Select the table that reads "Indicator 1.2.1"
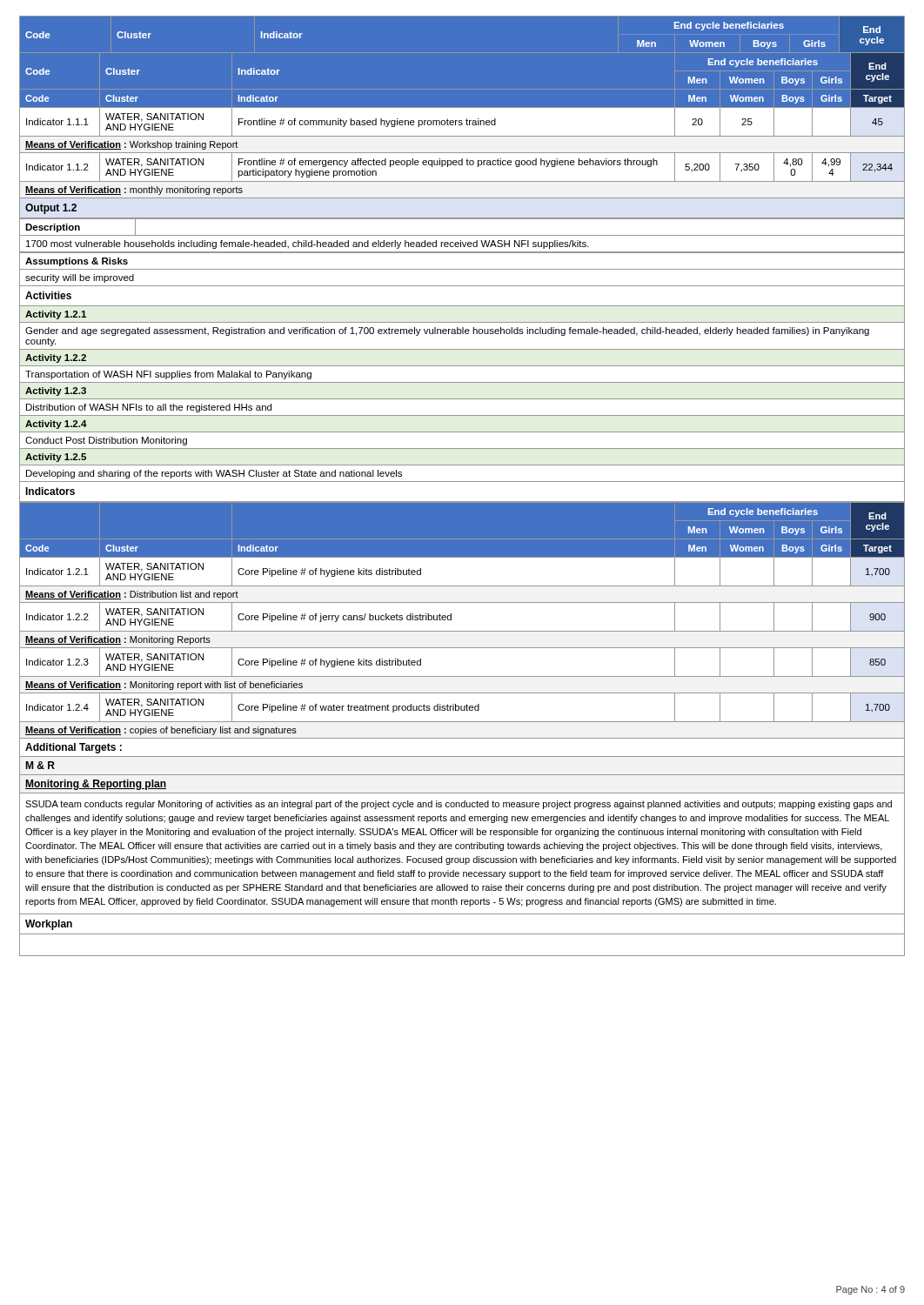This screenshot has width=924, height=1305. pos(462,620)
